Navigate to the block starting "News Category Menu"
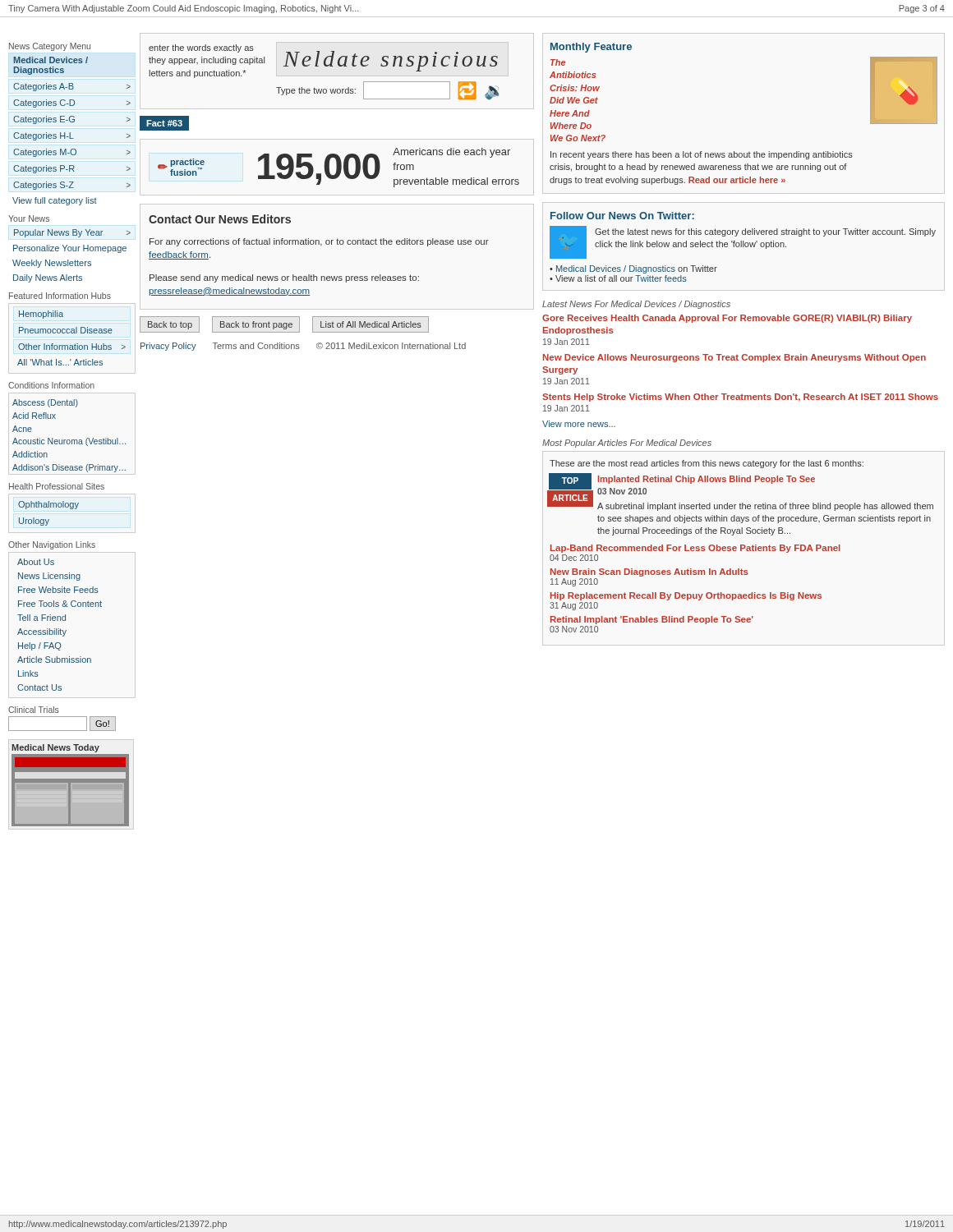 pyautogui.click(x=50, y=46)
